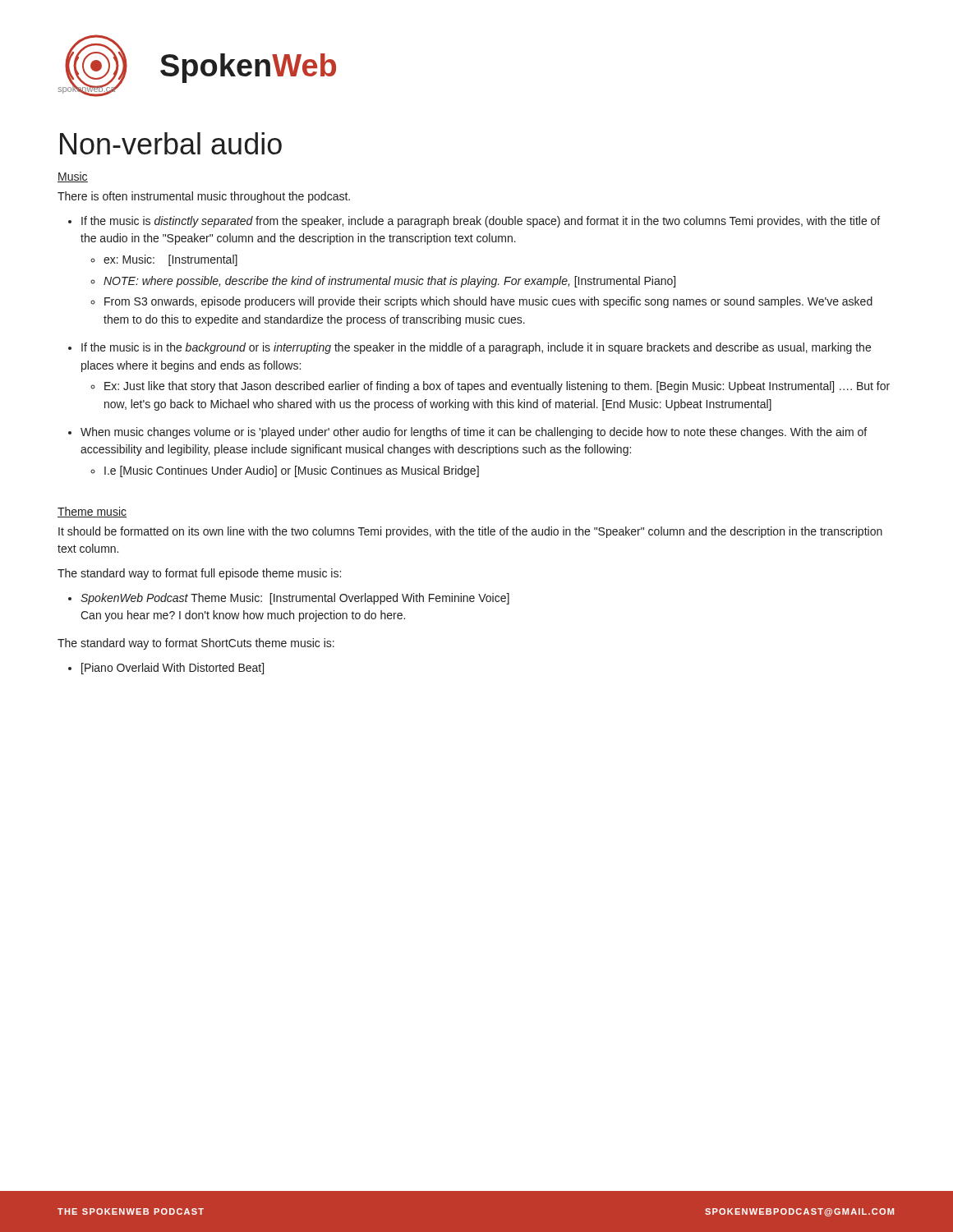Where is the passage that starts "I.e [Music Continues Under Audio]"?
The height and width of the screenshot is (1232, 953).
pyautogui.click(x=291, y=471)
